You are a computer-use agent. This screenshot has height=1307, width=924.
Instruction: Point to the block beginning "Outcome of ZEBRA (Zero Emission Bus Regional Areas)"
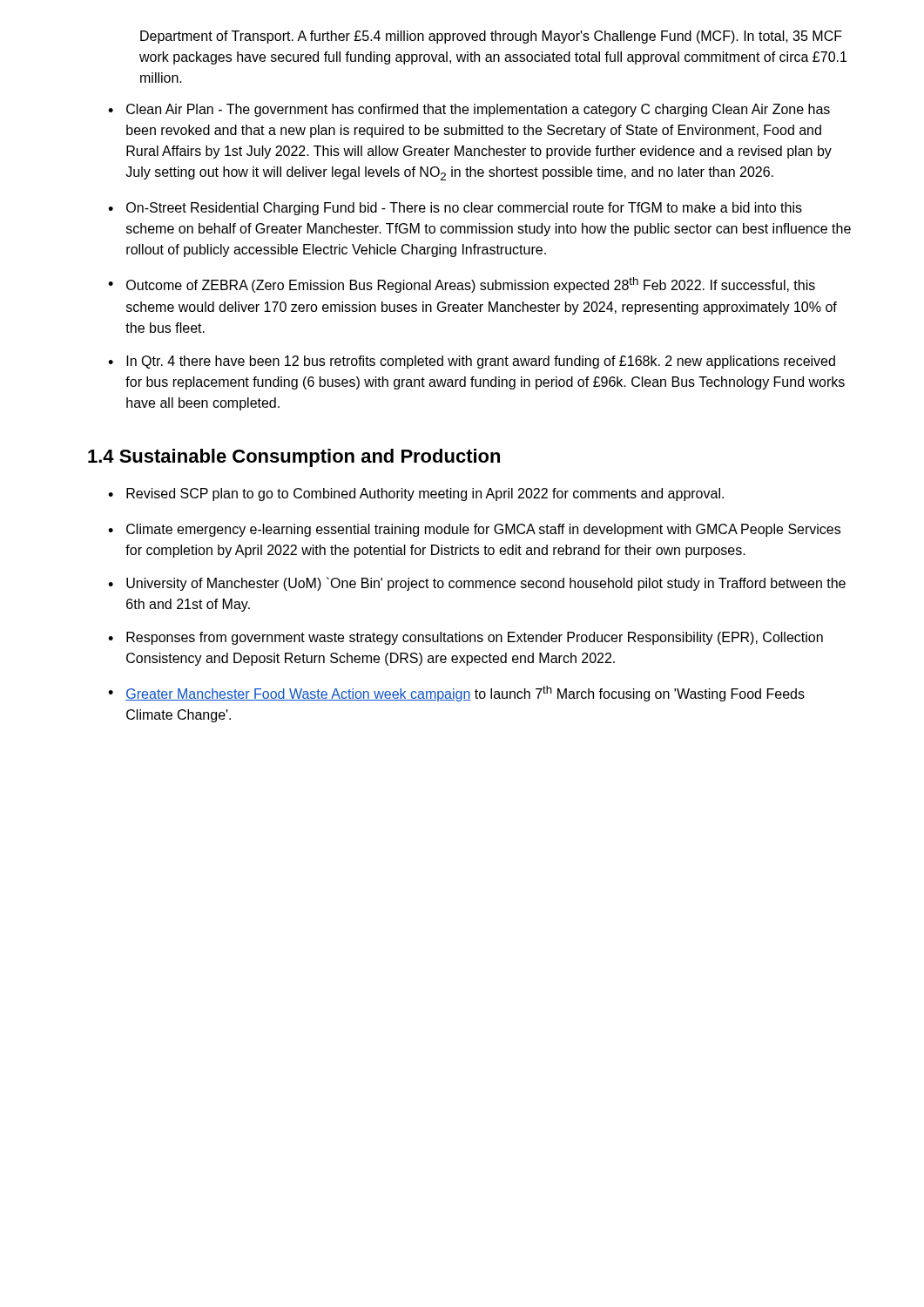coord(490,306)
